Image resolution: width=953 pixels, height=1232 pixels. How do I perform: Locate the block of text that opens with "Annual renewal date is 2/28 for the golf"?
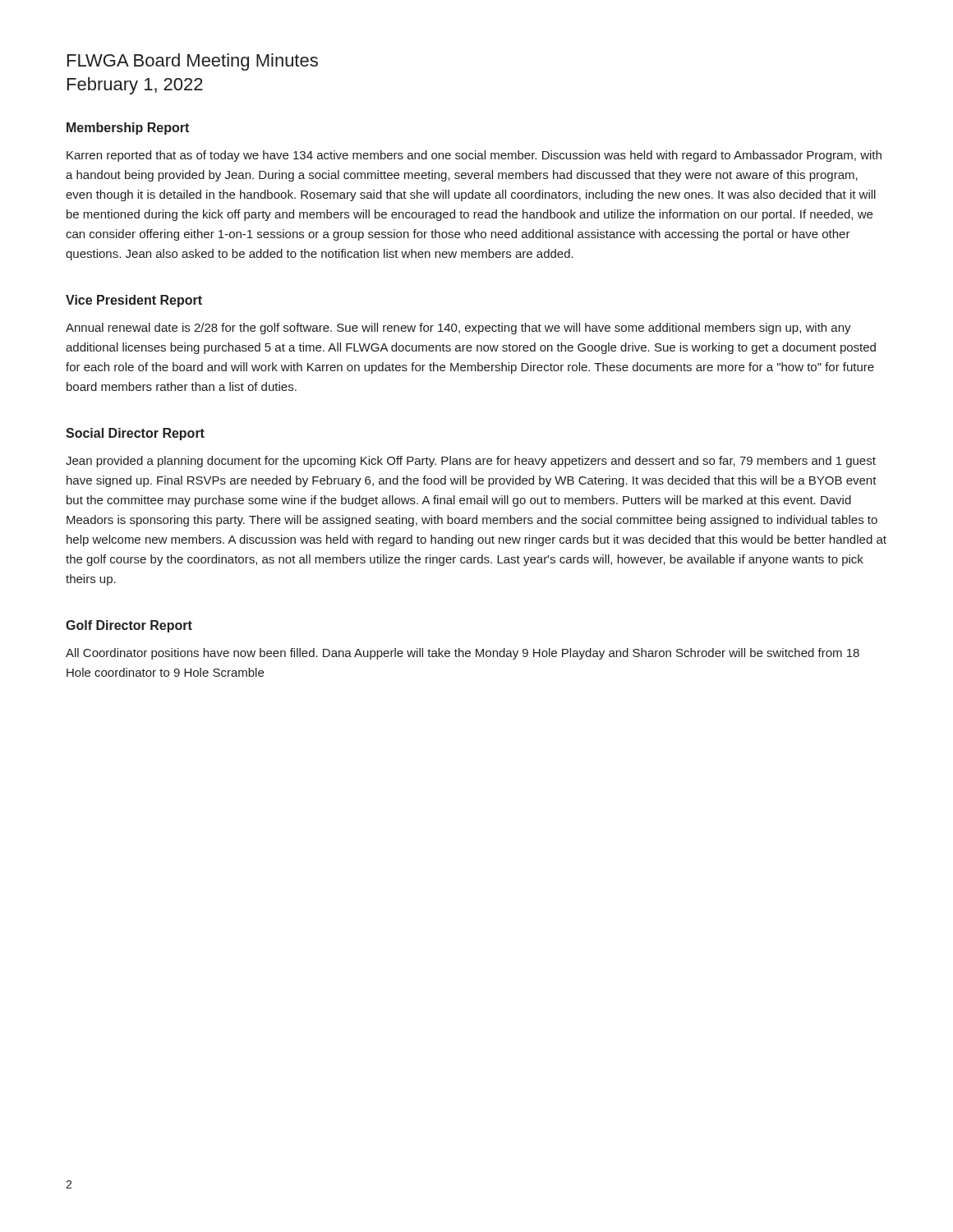coord(471,357)
